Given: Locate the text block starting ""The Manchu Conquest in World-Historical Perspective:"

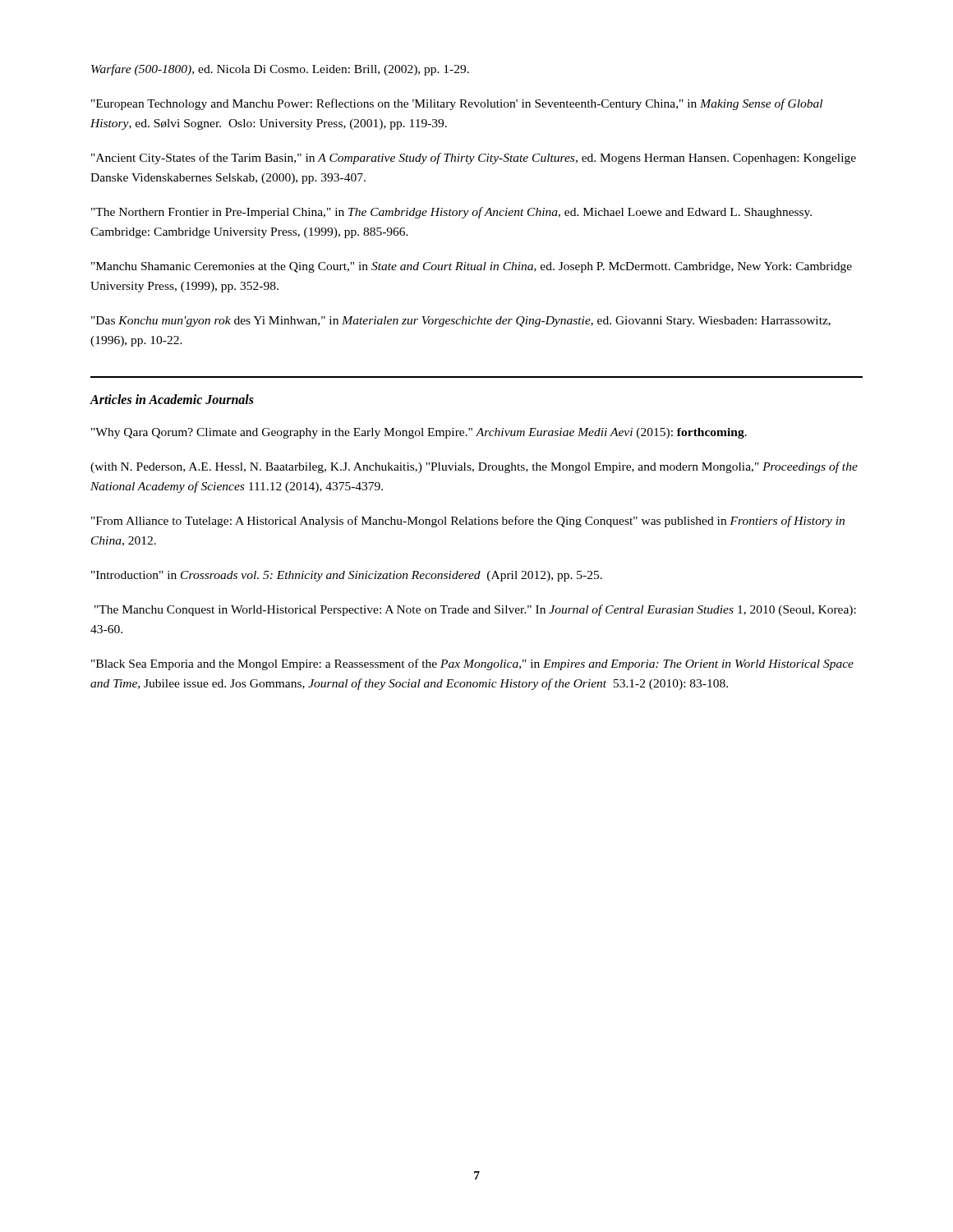Looking at the screenshot, I should pyautogui.click(x=474, y=619).
